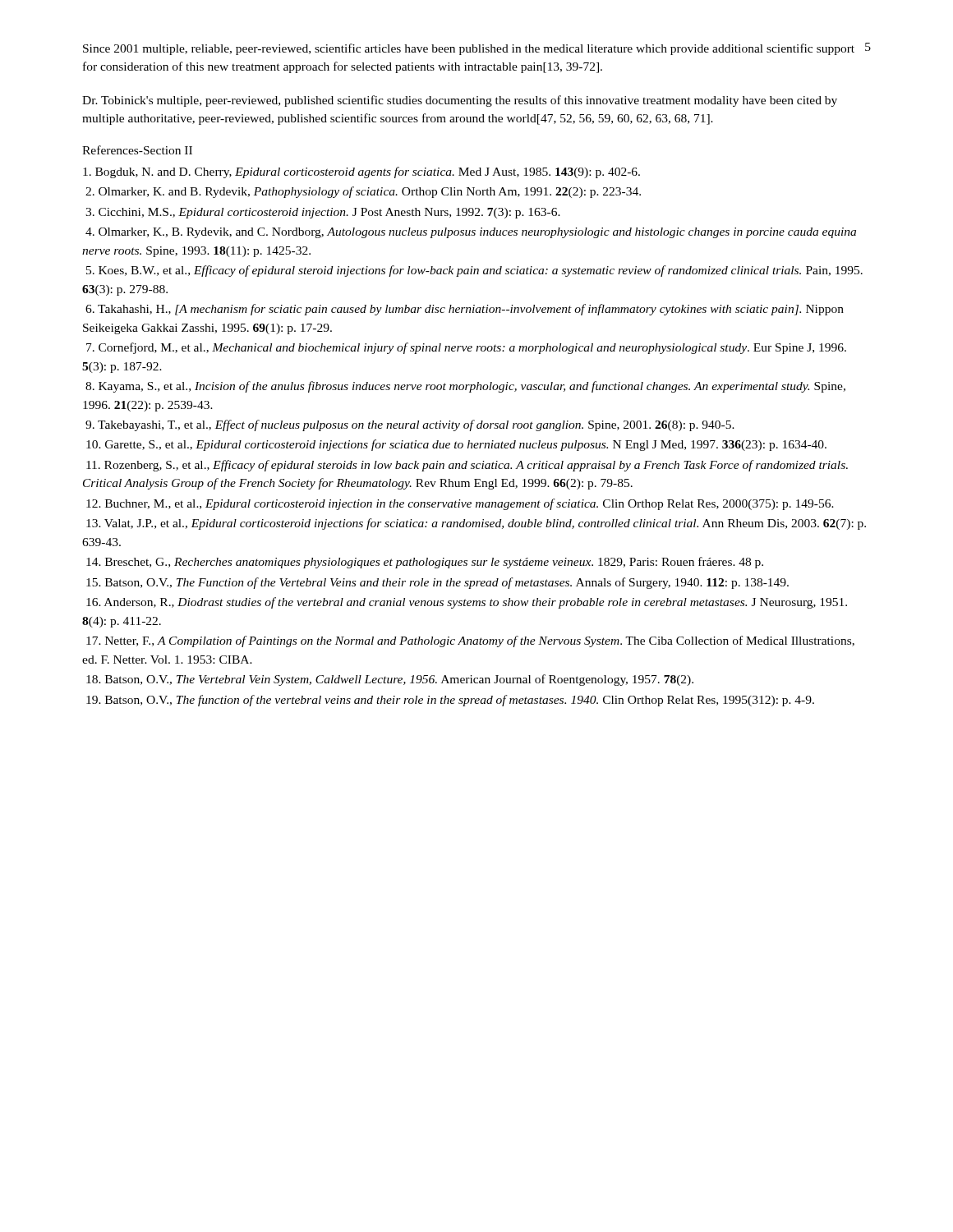
Task: Click on the text block starting "11. Rozenberg, S., et al., Efficacy"
Action: (465, 474)
